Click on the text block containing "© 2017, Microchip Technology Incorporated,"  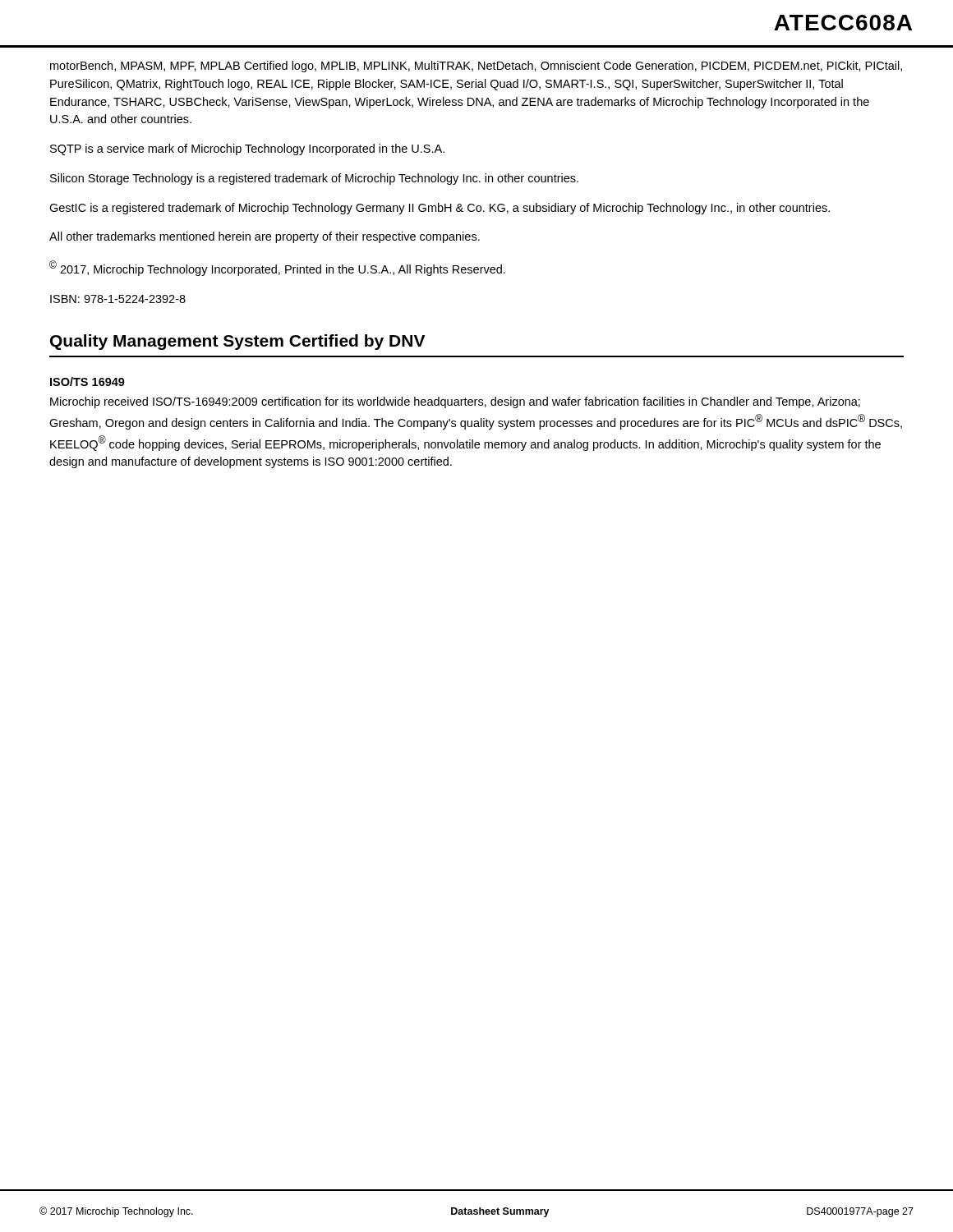pos(278,268)
